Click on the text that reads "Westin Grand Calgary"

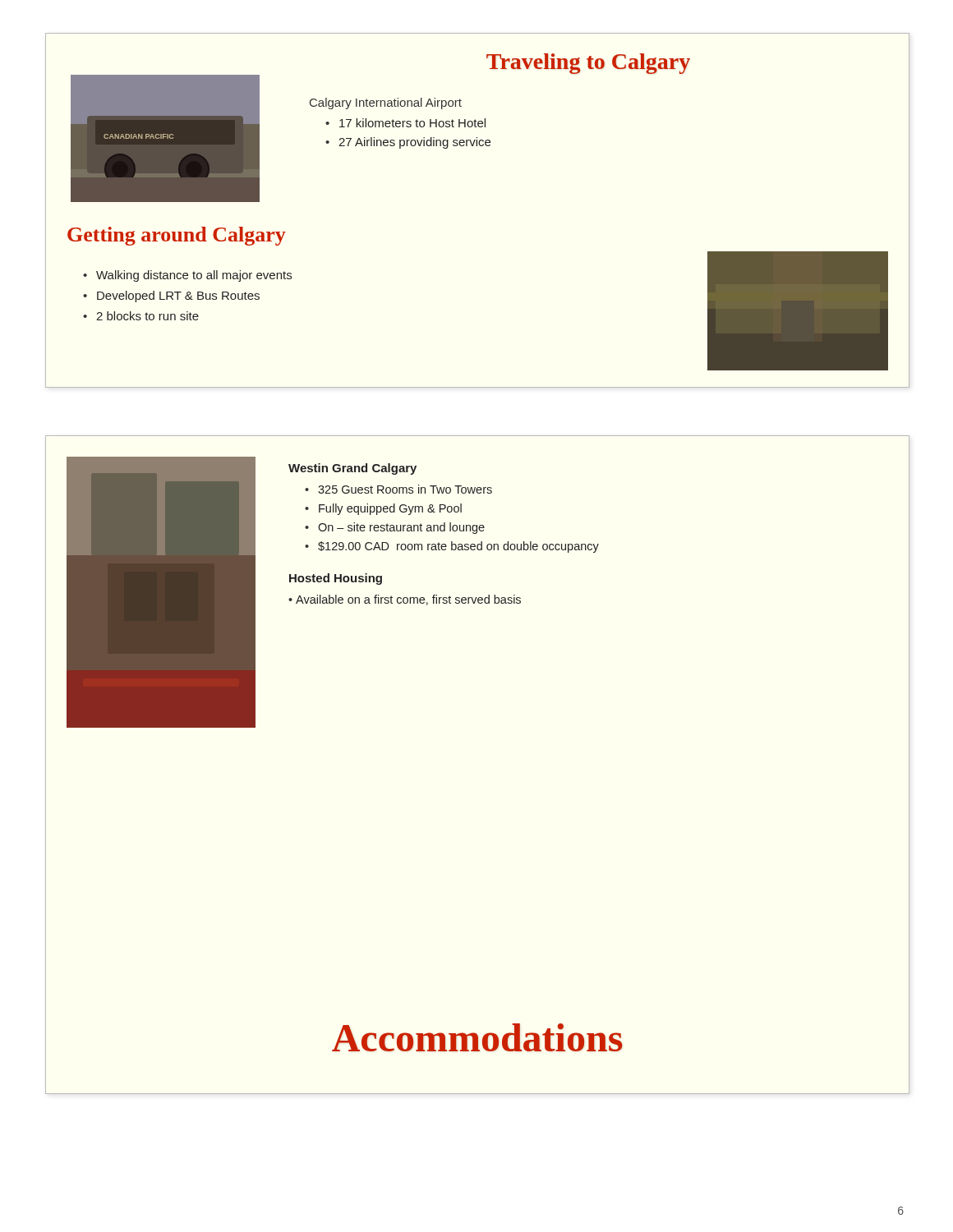pos(353,468)
